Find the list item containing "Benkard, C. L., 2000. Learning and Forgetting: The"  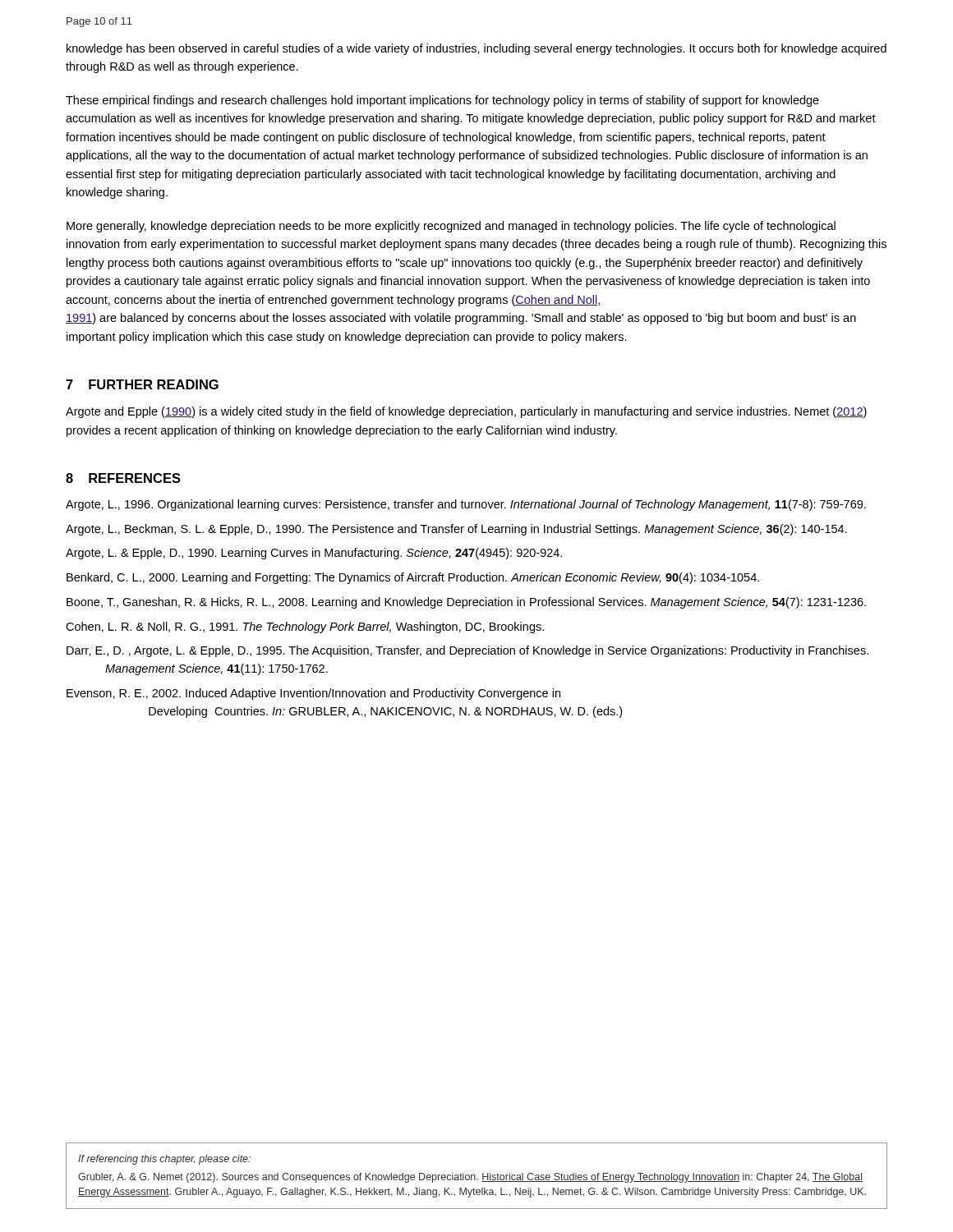click(413, 578)
